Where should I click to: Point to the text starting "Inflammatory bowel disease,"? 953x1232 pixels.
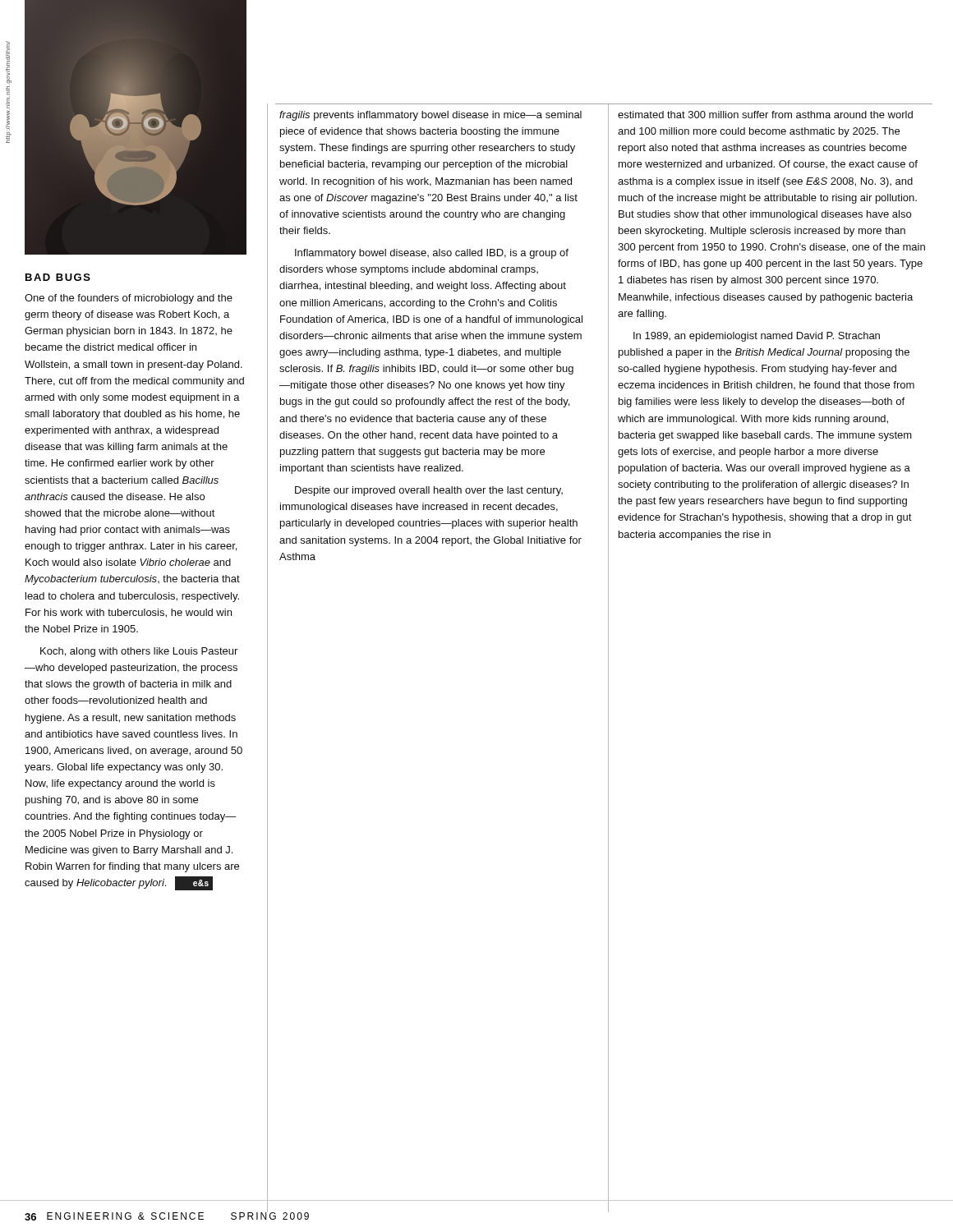431,361
